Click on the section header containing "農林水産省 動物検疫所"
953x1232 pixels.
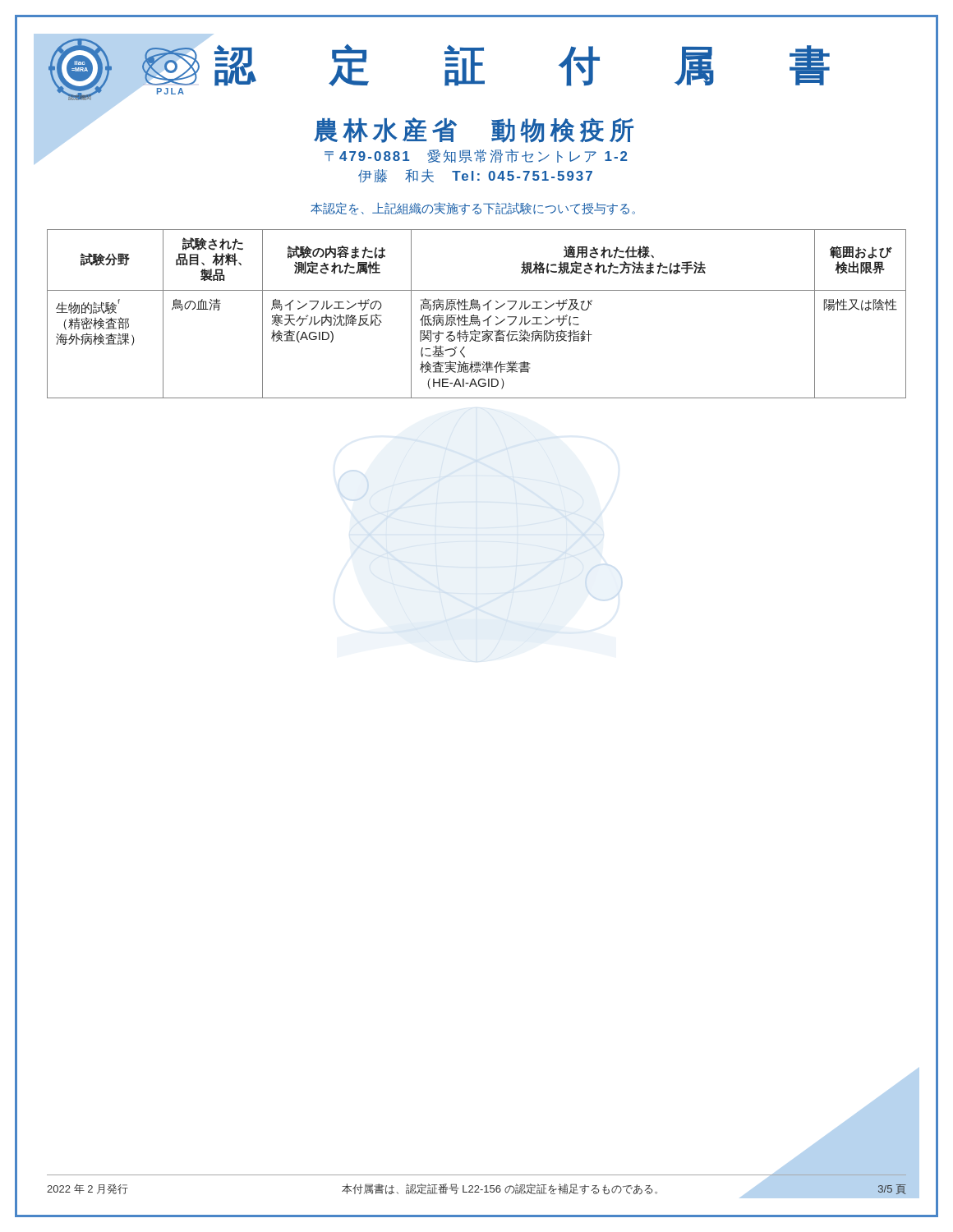(385, 130)
